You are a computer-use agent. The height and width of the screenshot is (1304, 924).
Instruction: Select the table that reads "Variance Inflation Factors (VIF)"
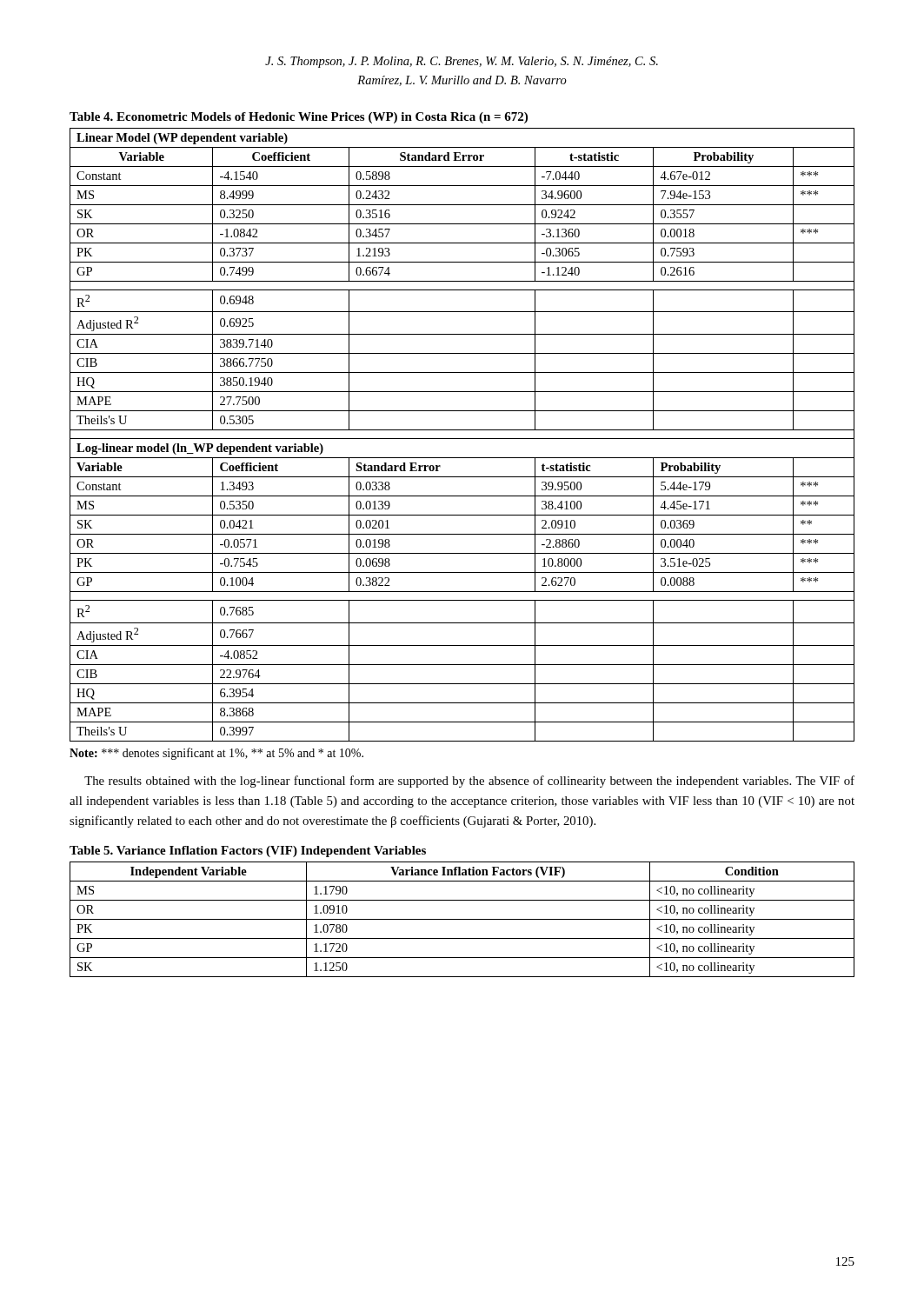pos(462,919)
